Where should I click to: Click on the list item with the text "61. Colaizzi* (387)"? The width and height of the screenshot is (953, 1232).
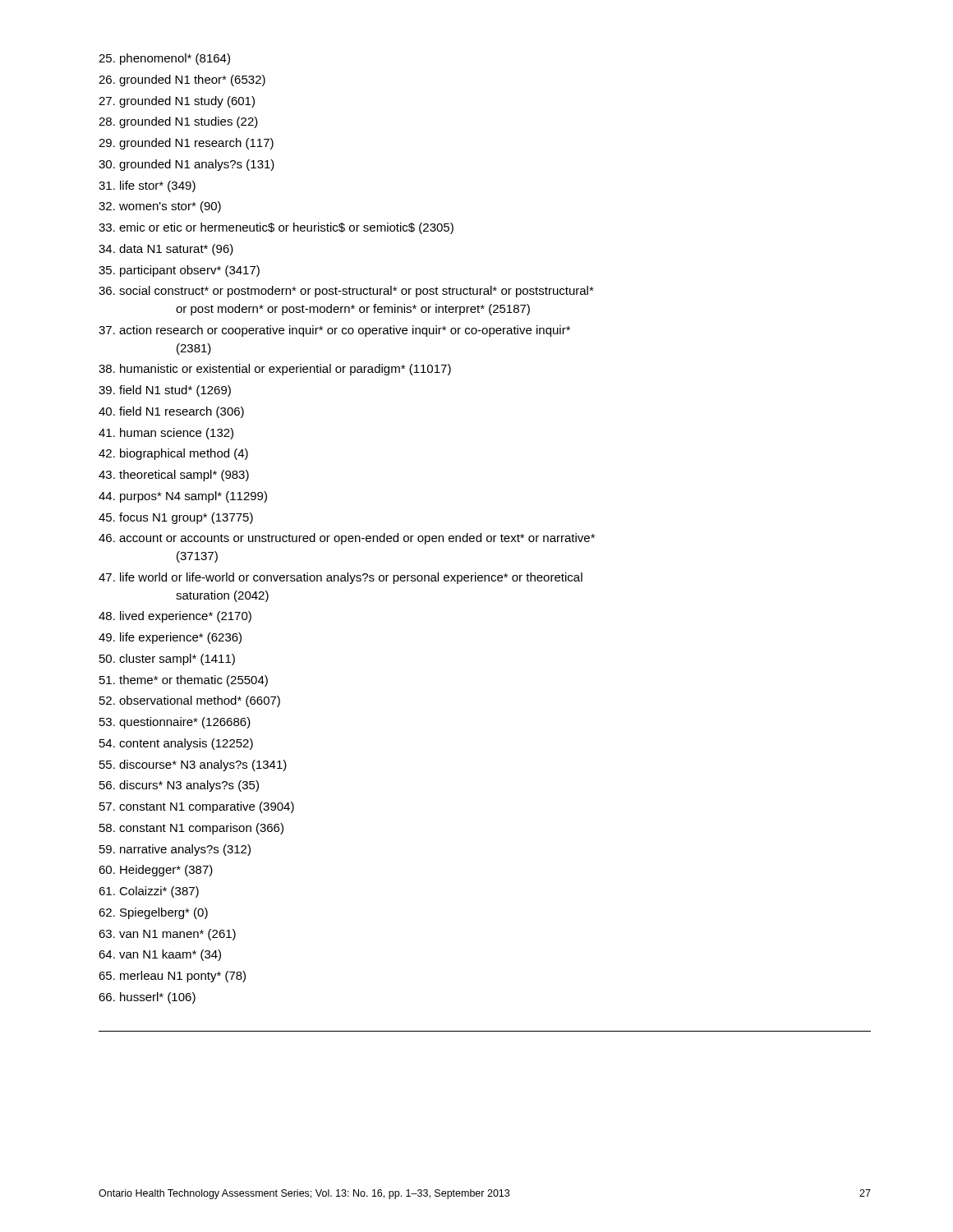coord(149,891)
